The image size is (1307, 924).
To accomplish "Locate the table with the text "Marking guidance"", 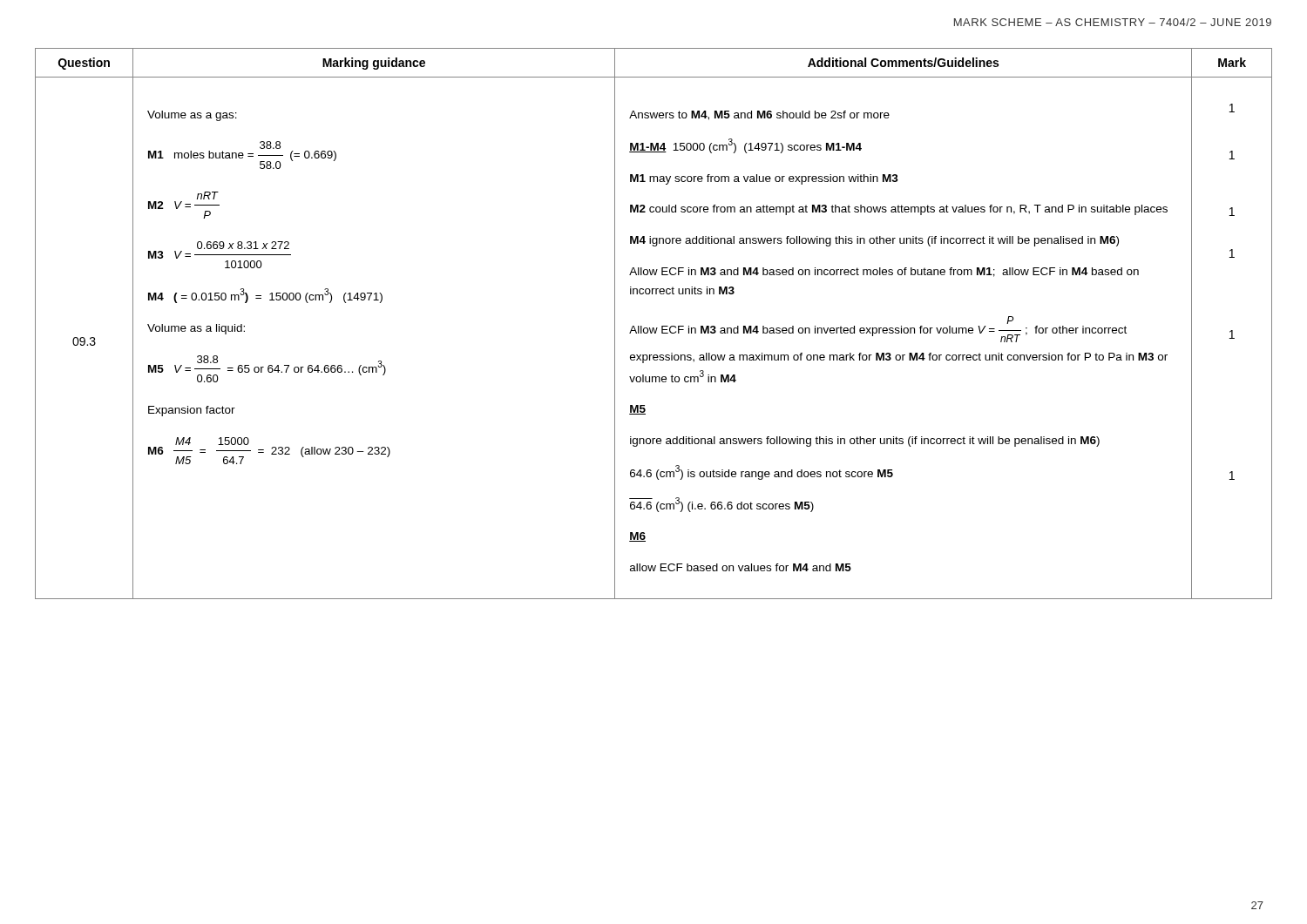I will tap(654, 469).
